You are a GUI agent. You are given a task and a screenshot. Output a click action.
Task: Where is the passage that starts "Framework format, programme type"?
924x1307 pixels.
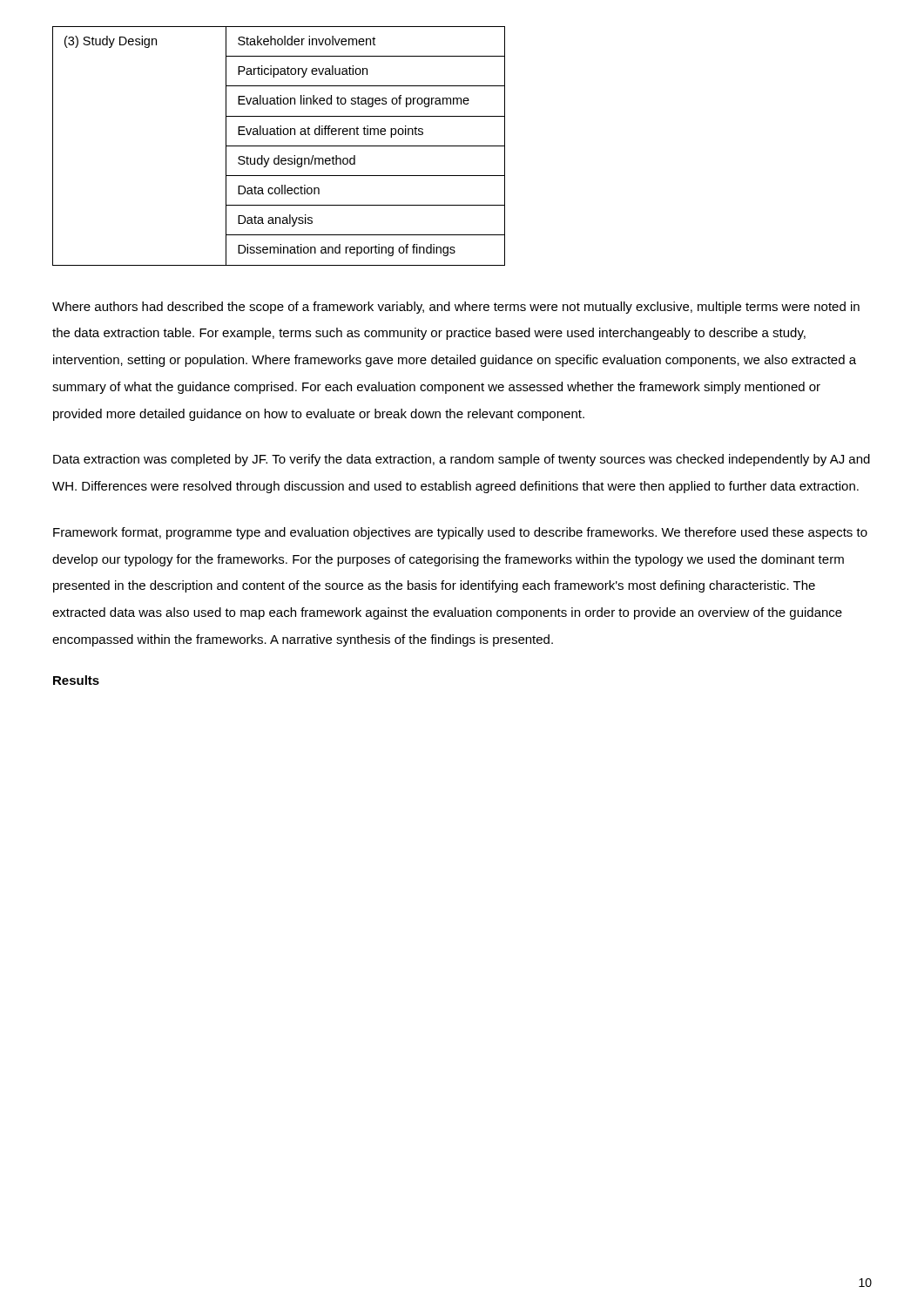(x=460, y=585)
